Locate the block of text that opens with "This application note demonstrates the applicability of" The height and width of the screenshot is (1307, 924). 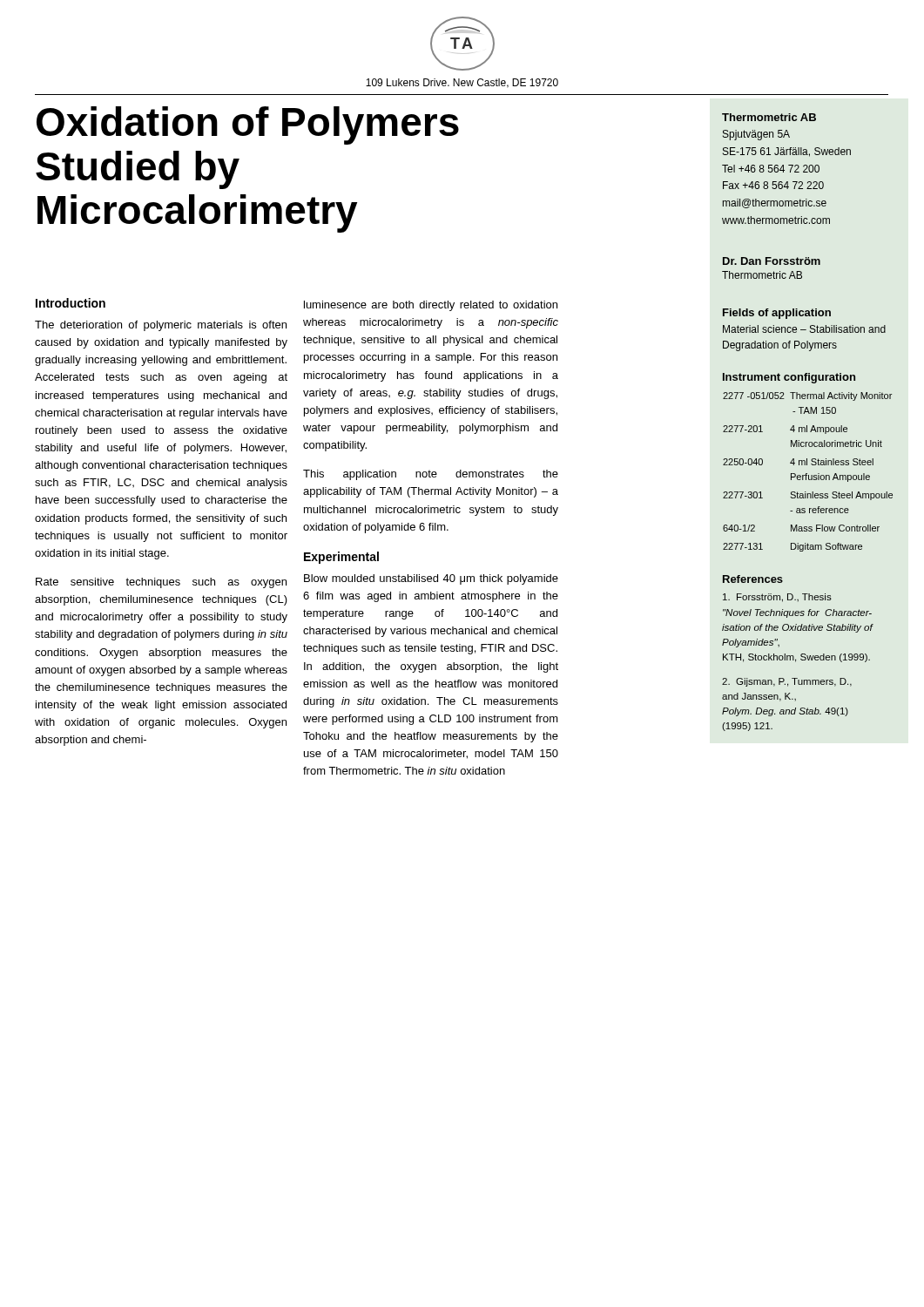(431, 500)
